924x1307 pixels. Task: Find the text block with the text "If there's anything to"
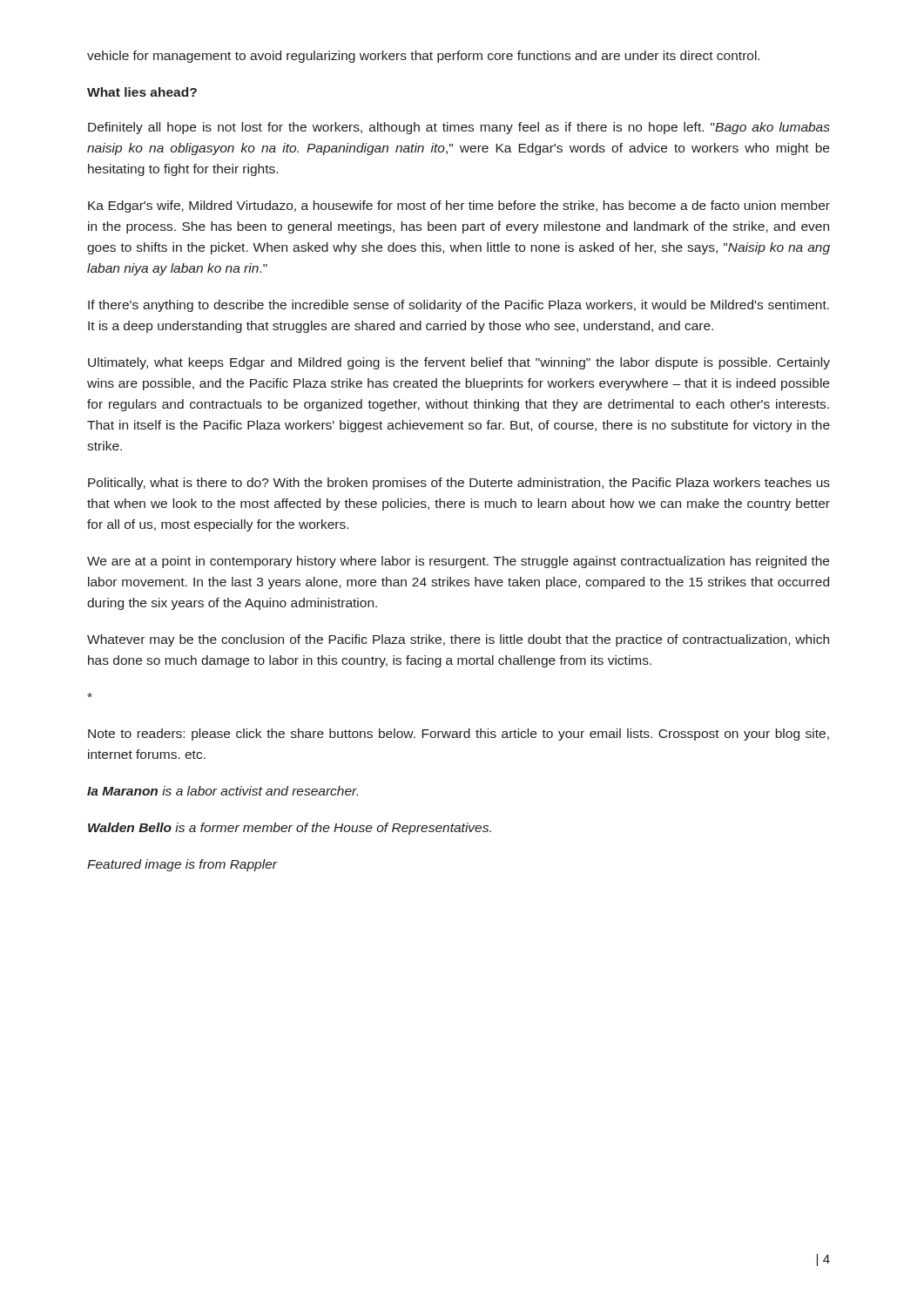click(459, 316)
